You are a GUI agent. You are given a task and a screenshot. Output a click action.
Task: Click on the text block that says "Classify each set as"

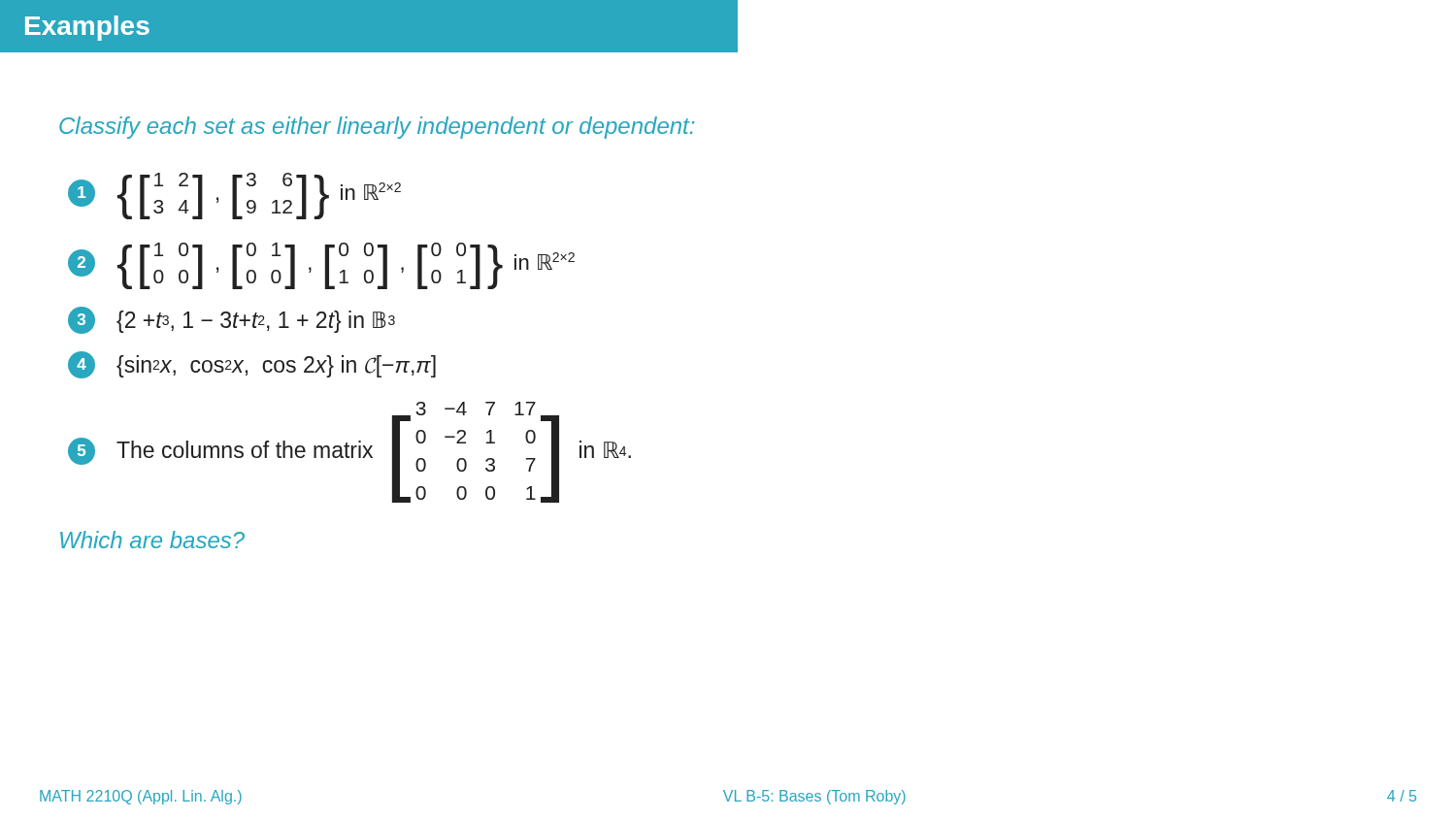click(x=377, y=126)
